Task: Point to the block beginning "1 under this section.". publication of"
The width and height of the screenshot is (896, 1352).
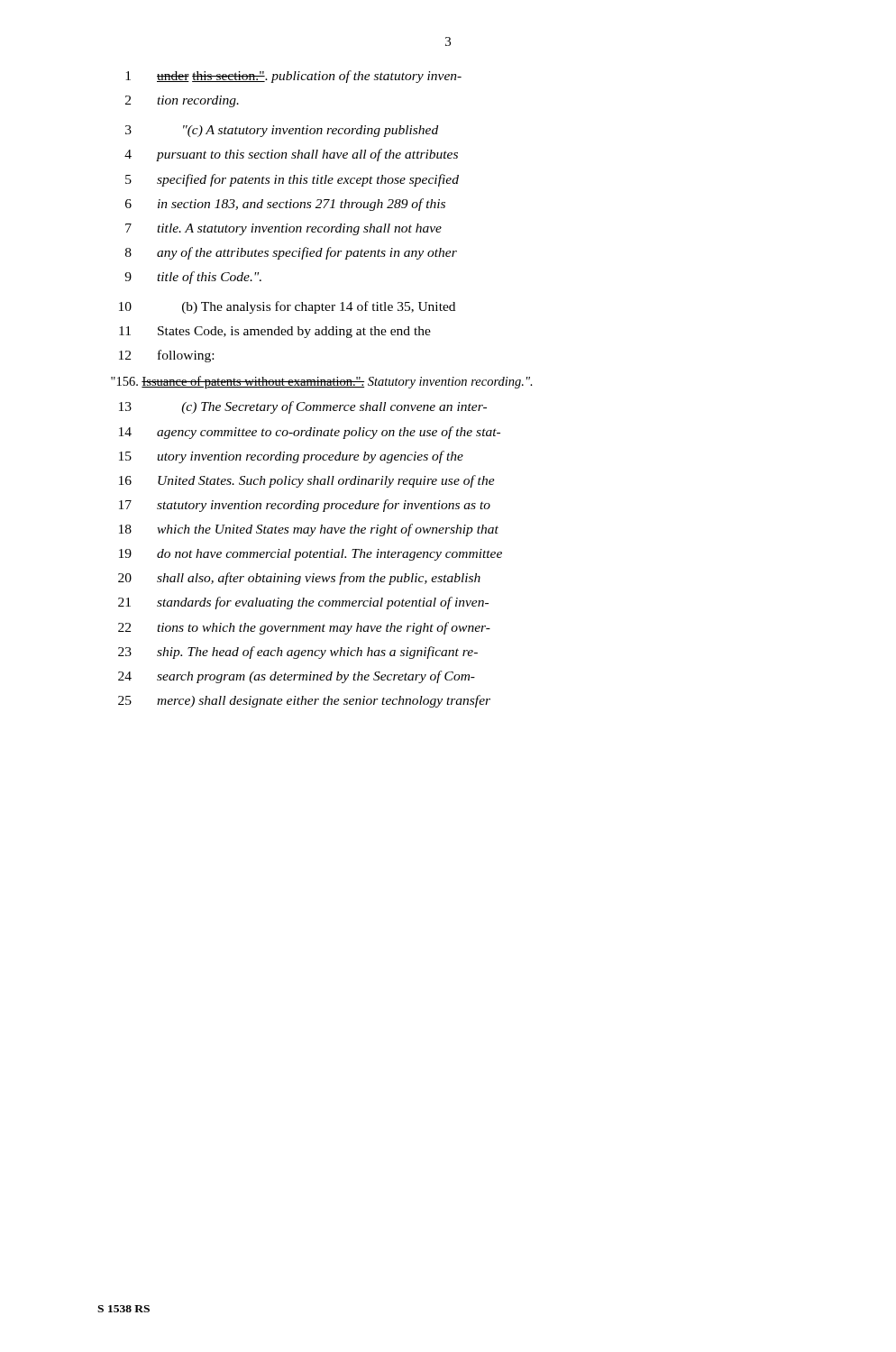Action: 280,75
